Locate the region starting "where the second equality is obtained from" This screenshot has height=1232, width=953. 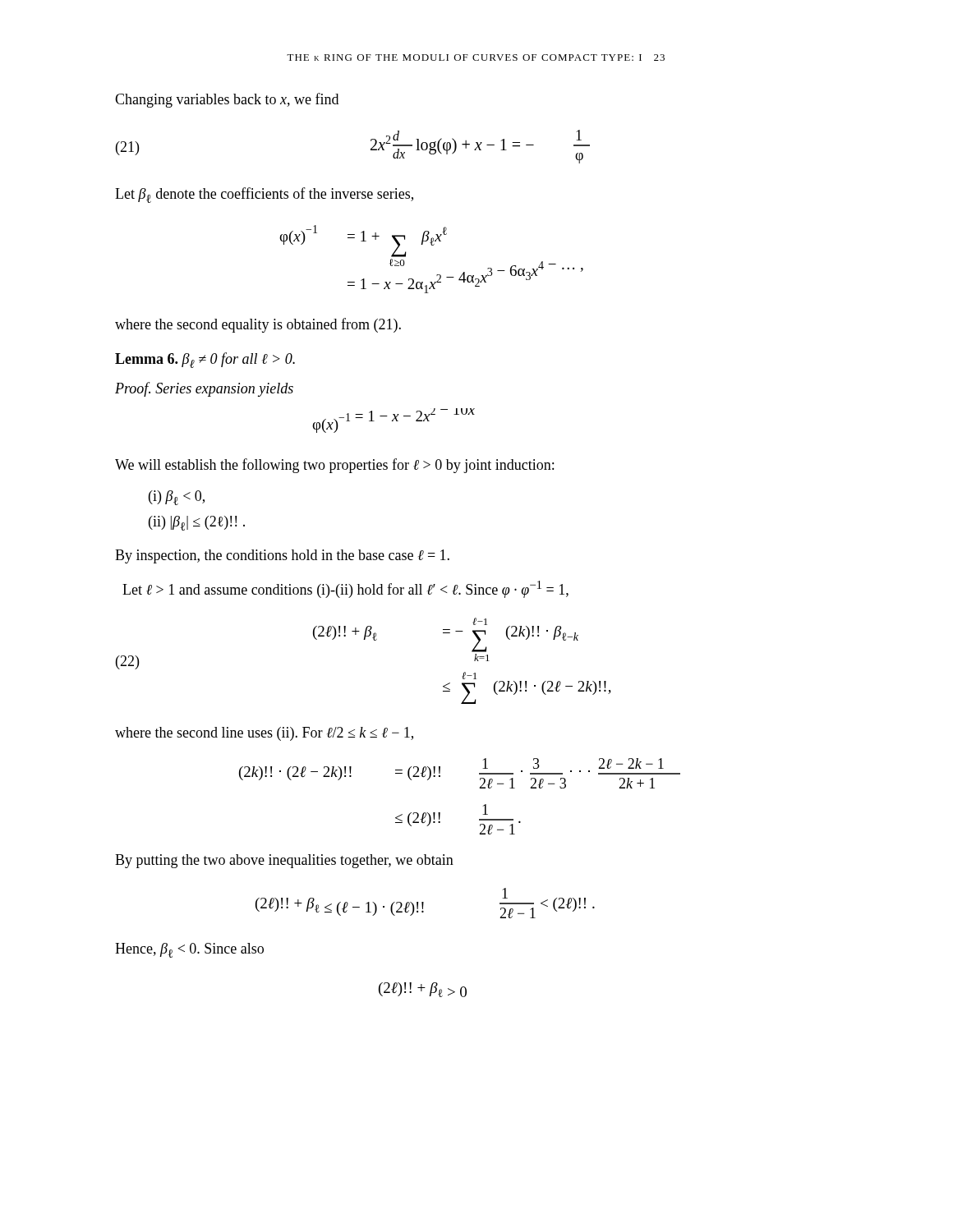[x=258, y=325]
